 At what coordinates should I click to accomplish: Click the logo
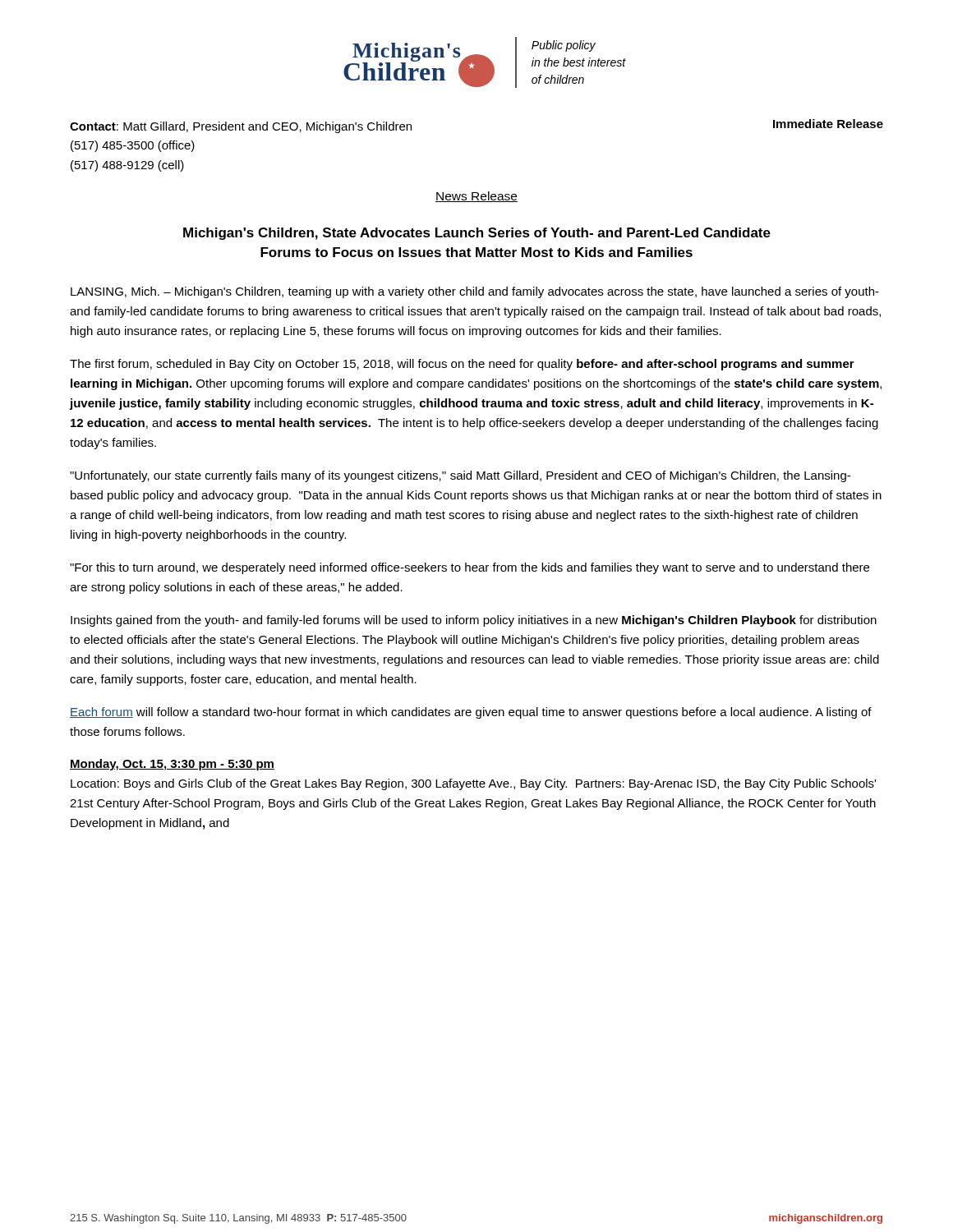(476, 62)
